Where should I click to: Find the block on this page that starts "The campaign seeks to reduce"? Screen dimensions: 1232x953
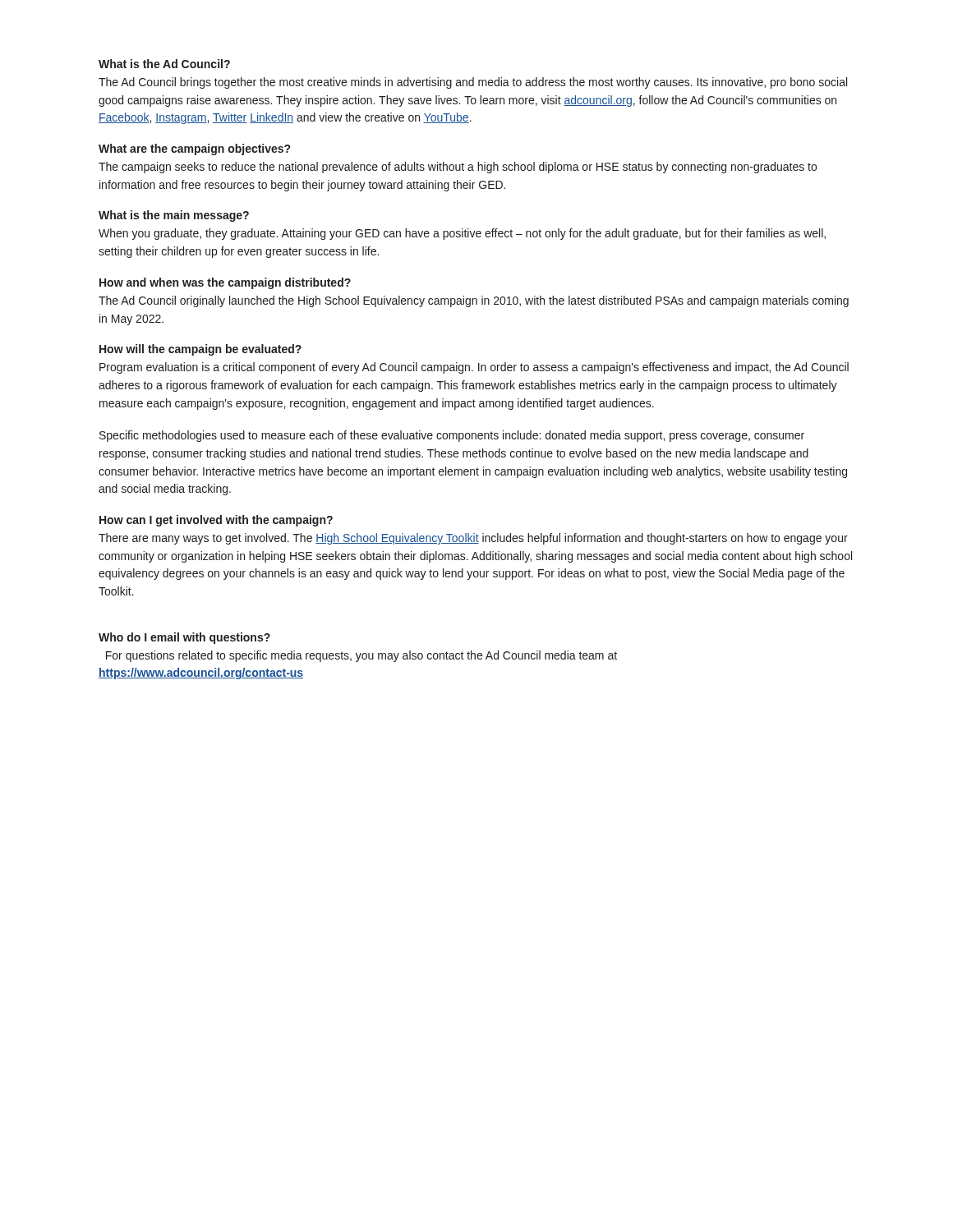click(x=458, y=176)
